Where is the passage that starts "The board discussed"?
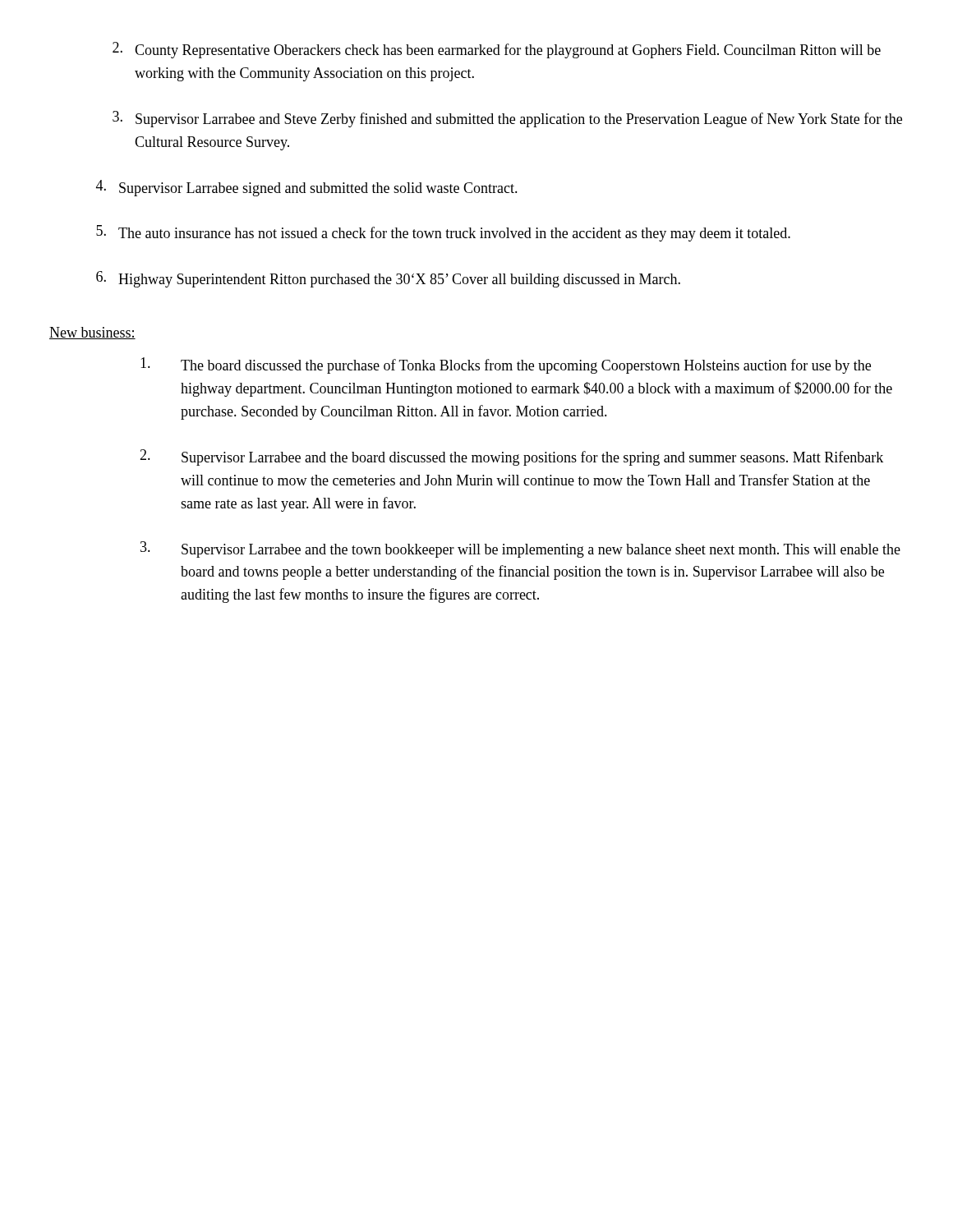This screenshot has width=953, height=1232. coord(522,389)
